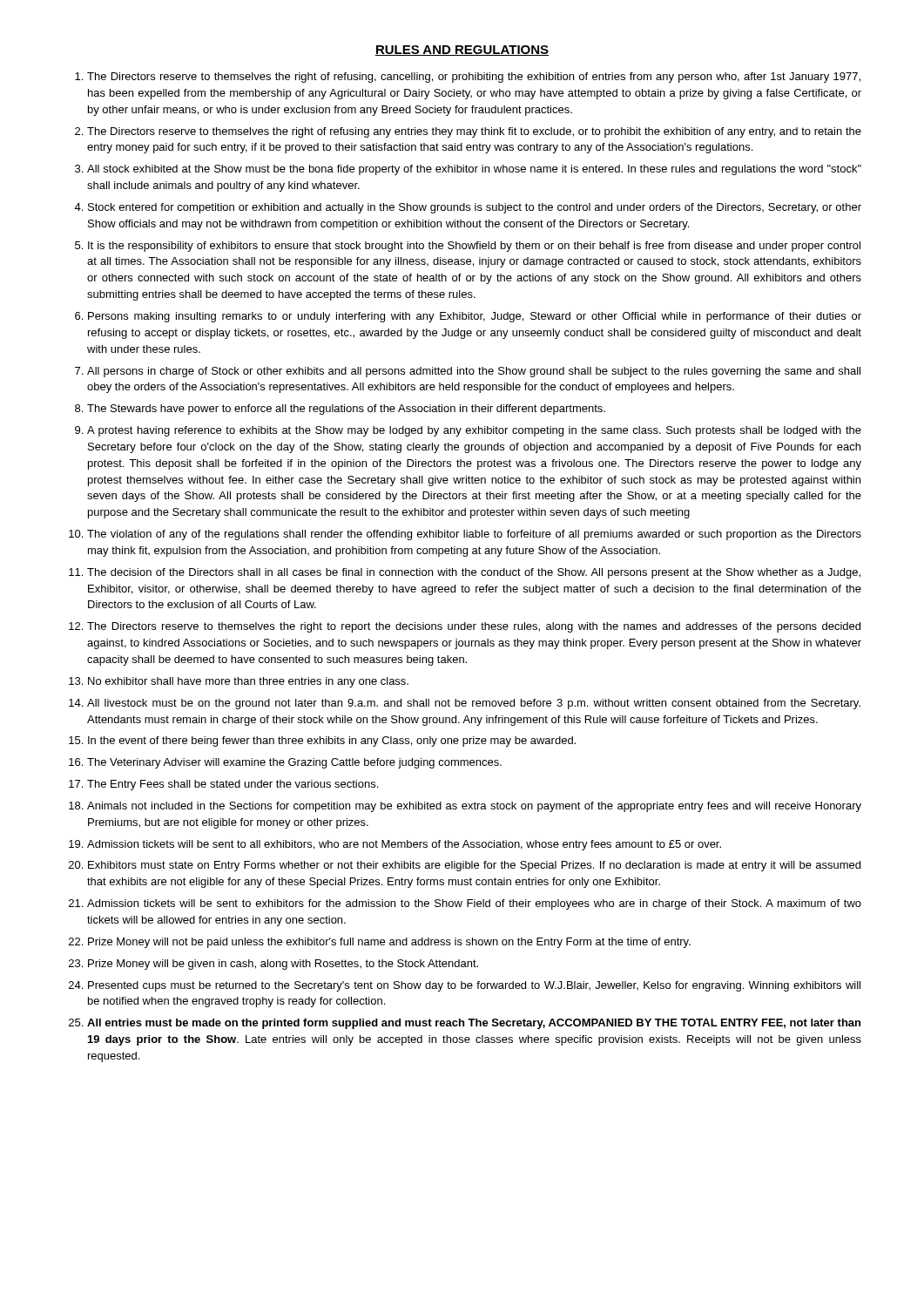Find the block on this page that starts "It is the responsibility"

point(474,270)
